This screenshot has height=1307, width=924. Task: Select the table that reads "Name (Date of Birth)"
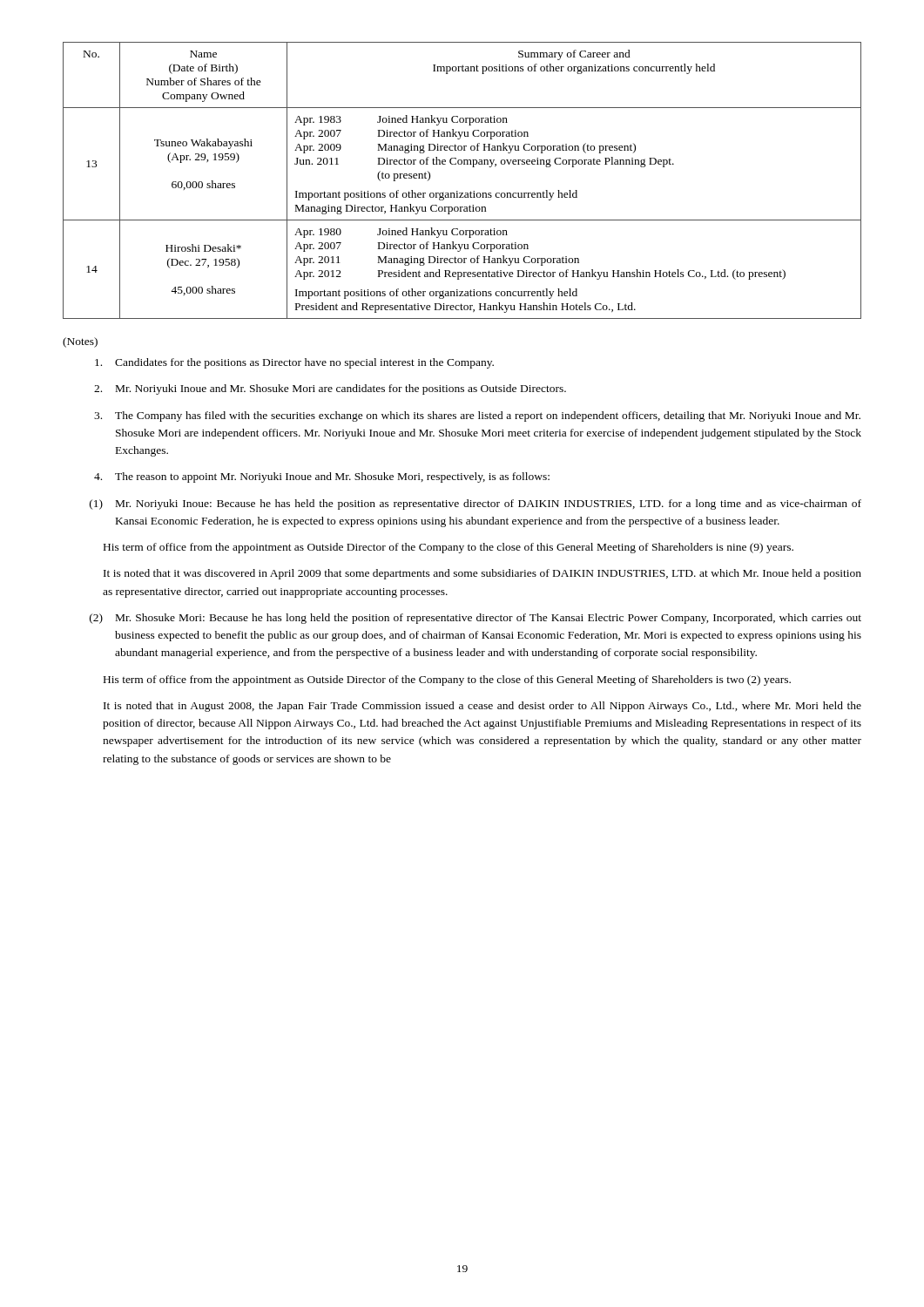pyautogui.click(x=462, y=180)
